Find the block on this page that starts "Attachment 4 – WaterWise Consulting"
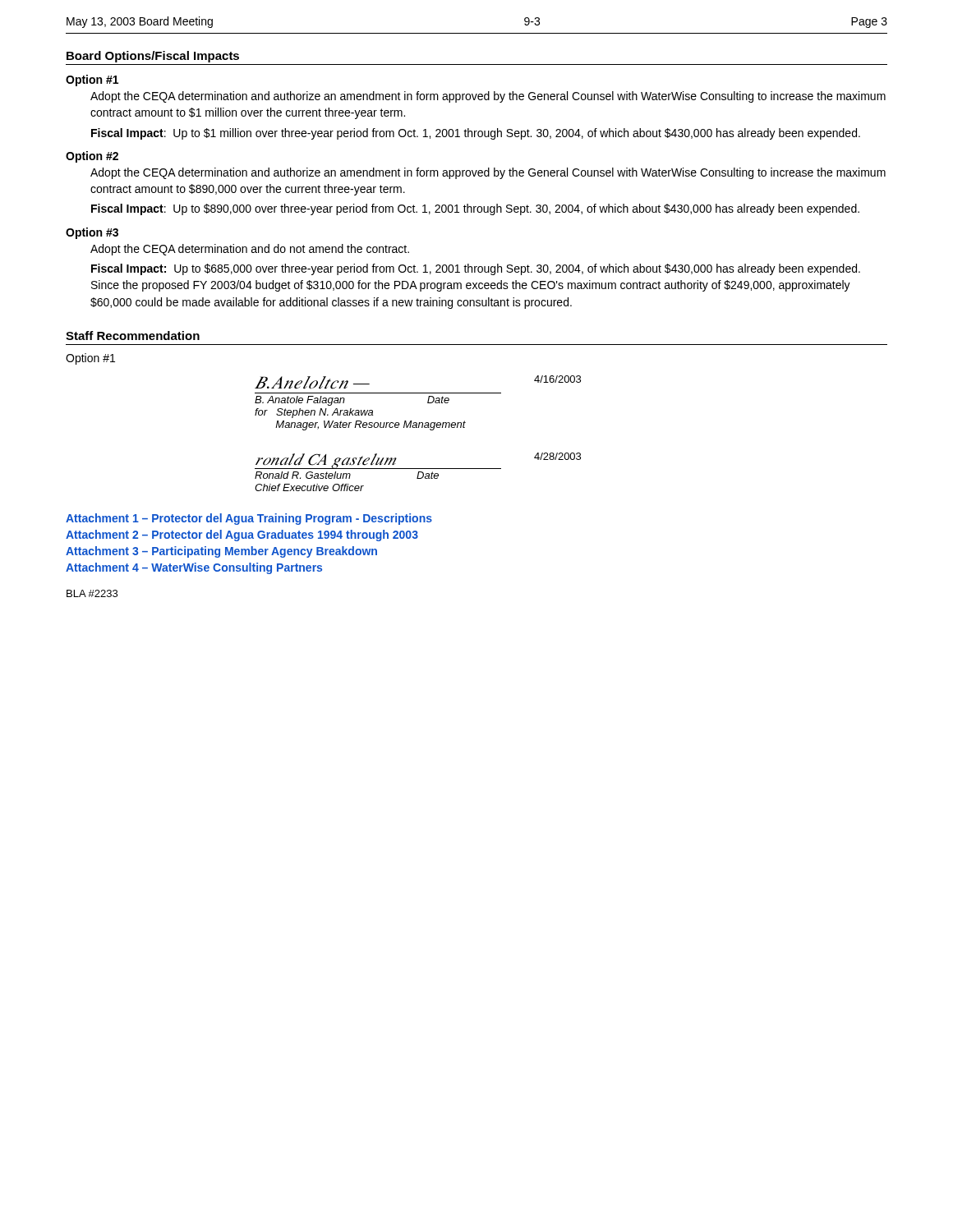 (194, 568)
